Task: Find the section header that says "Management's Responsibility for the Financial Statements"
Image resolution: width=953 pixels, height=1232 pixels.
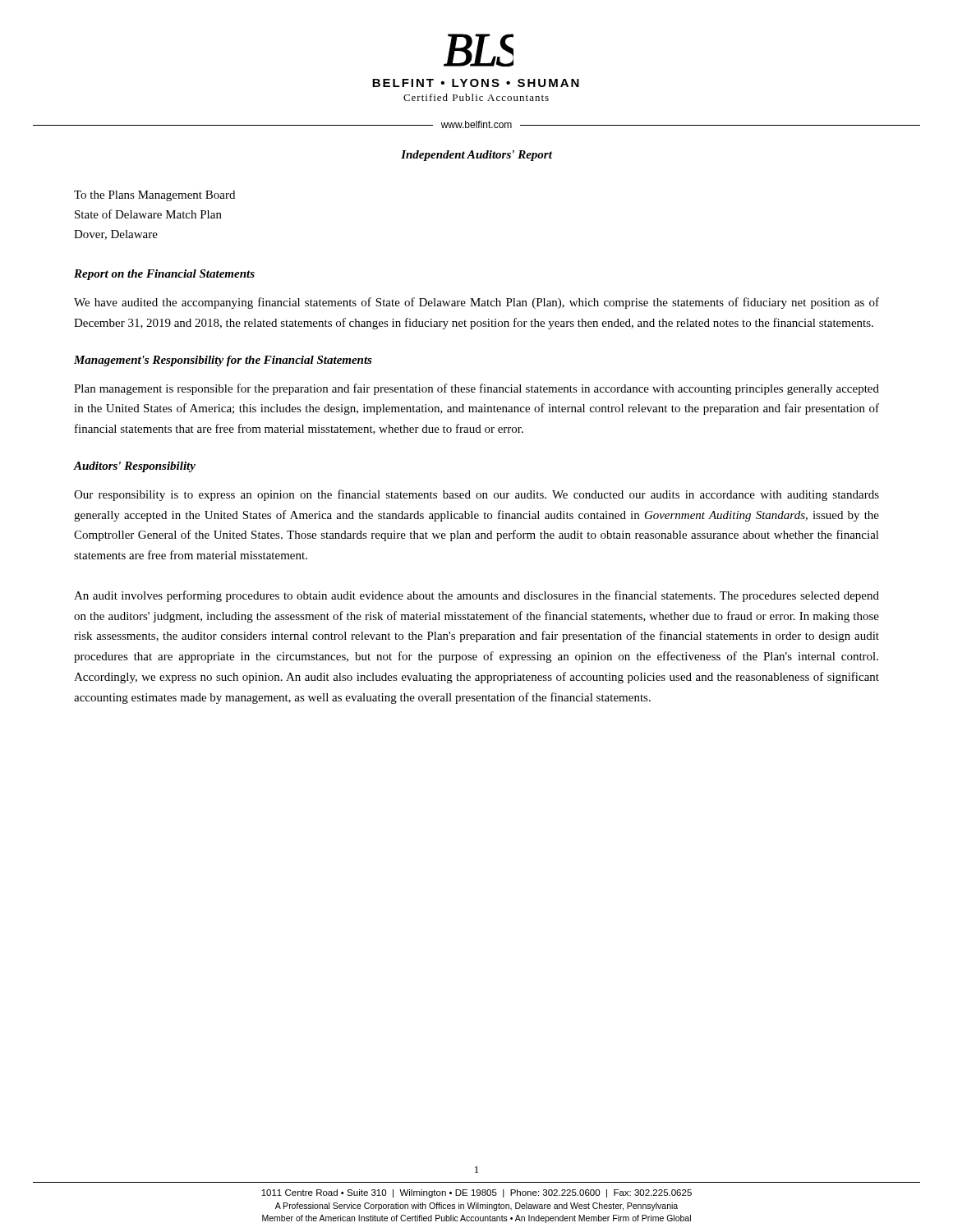Action: point(223,359)
